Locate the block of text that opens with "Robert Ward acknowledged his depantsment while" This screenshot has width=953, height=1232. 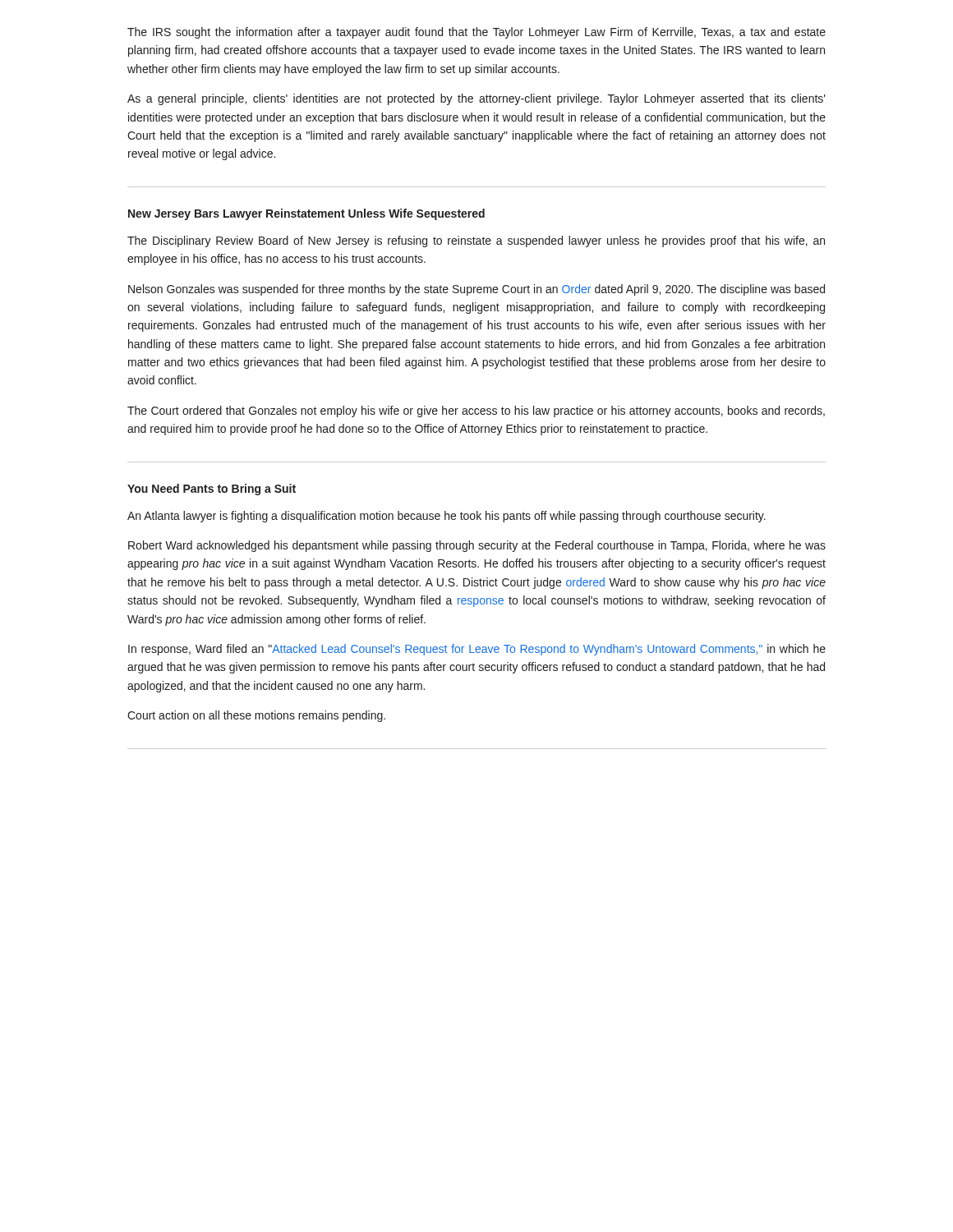(476, 582)
